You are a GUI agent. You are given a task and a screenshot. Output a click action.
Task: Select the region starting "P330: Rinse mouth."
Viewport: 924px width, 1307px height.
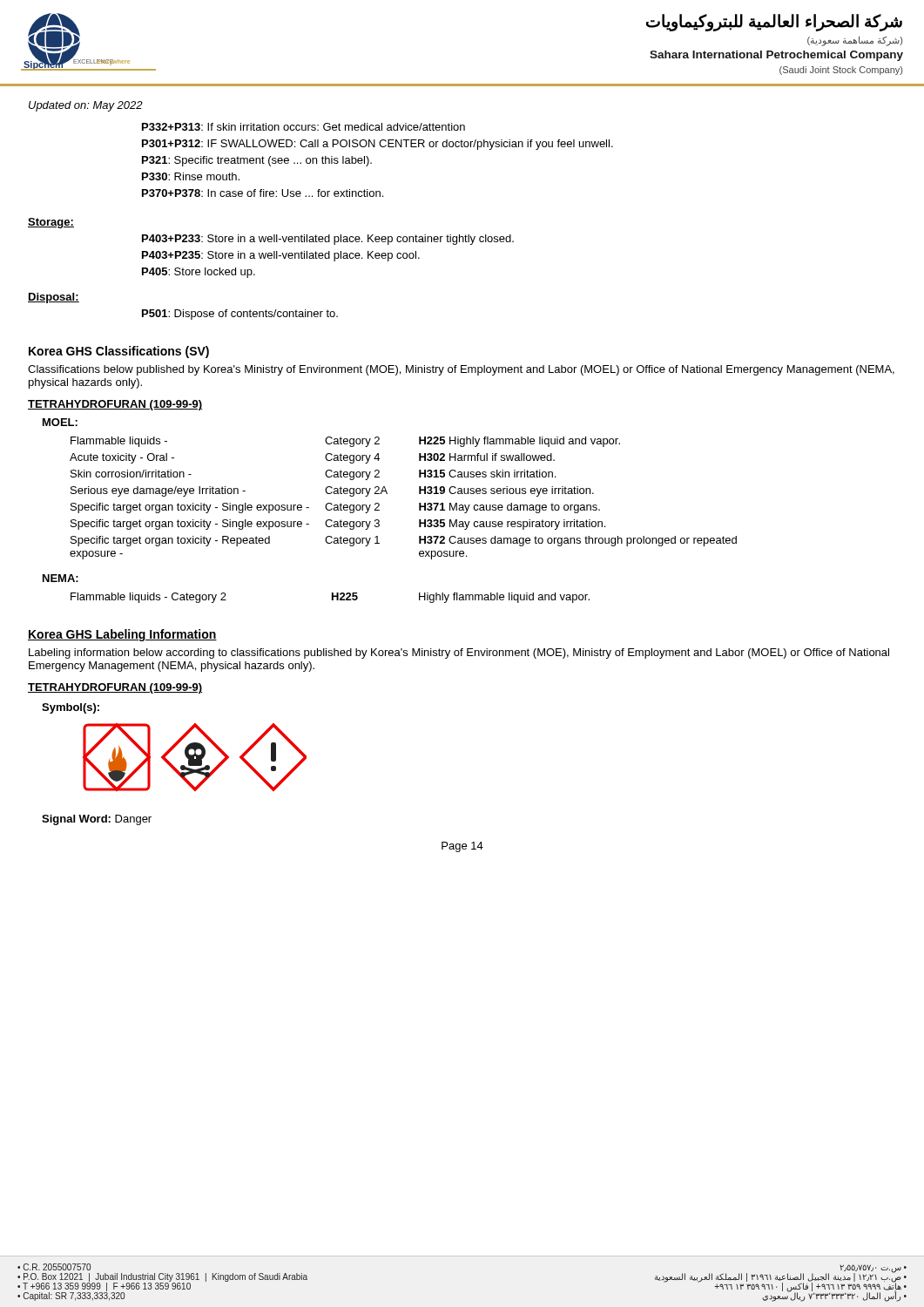191,177
